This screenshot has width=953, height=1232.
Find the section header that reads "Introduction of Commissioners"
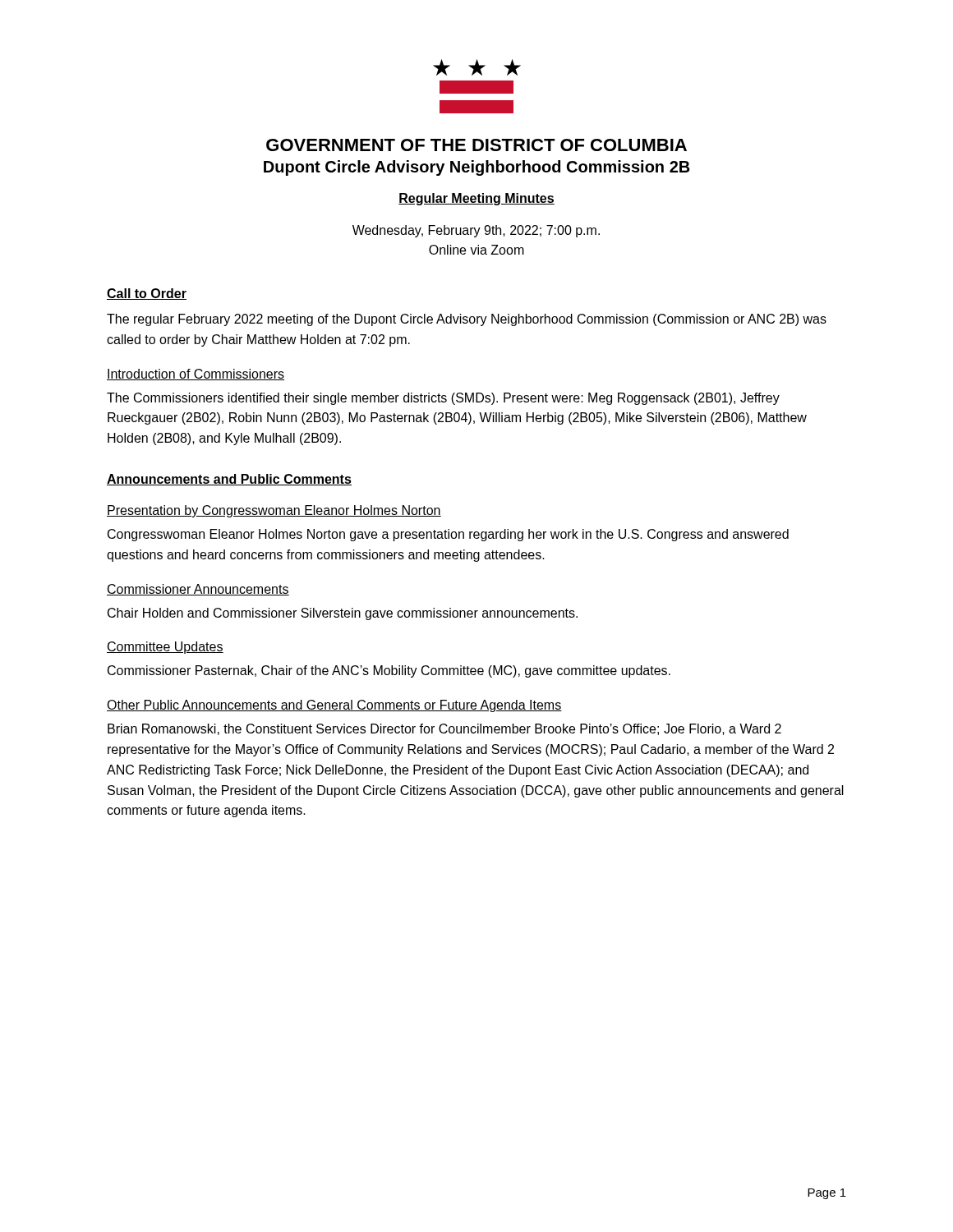coord(196,374)
